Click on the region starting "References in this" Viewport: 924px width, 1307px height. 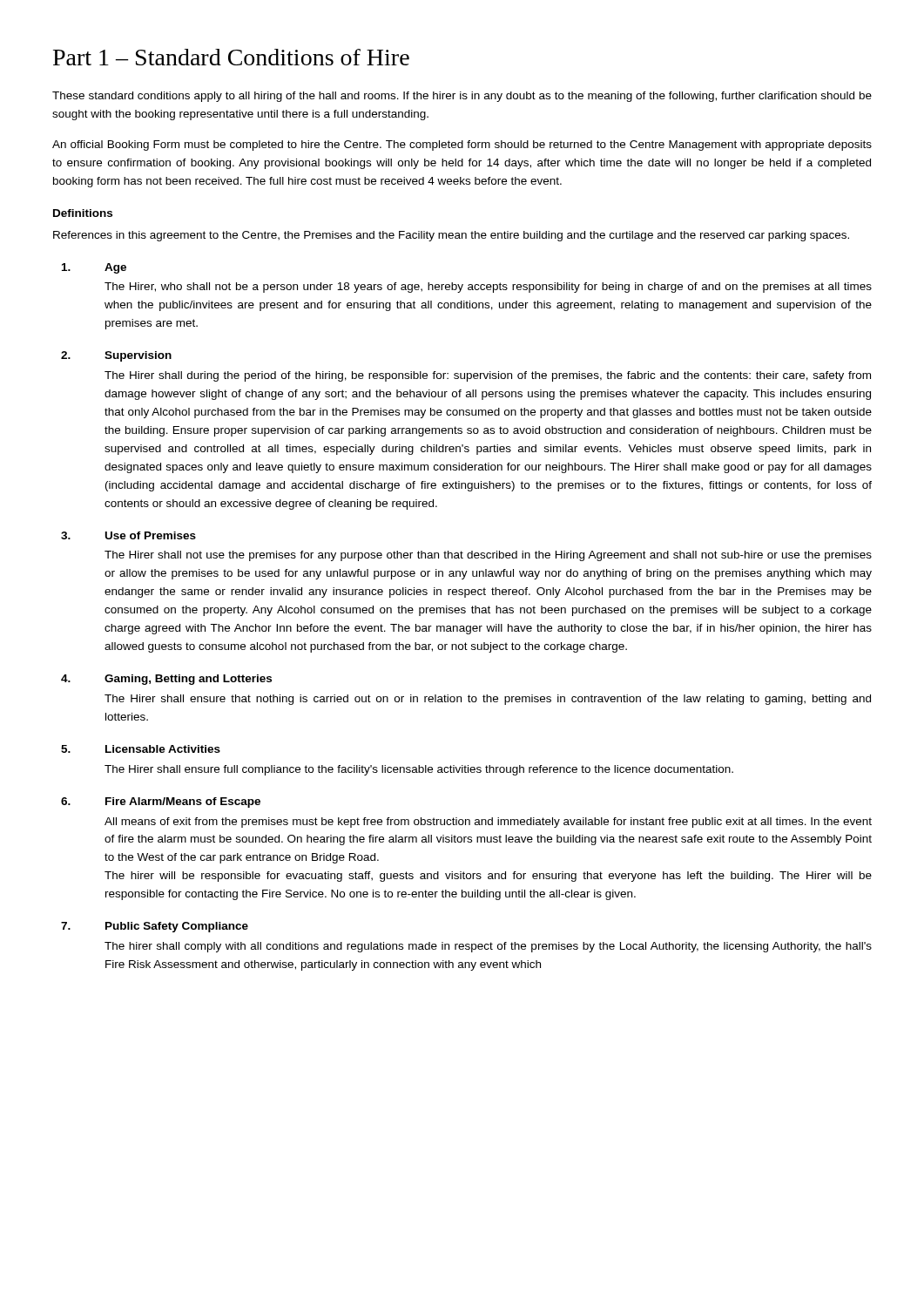[451, 234]
